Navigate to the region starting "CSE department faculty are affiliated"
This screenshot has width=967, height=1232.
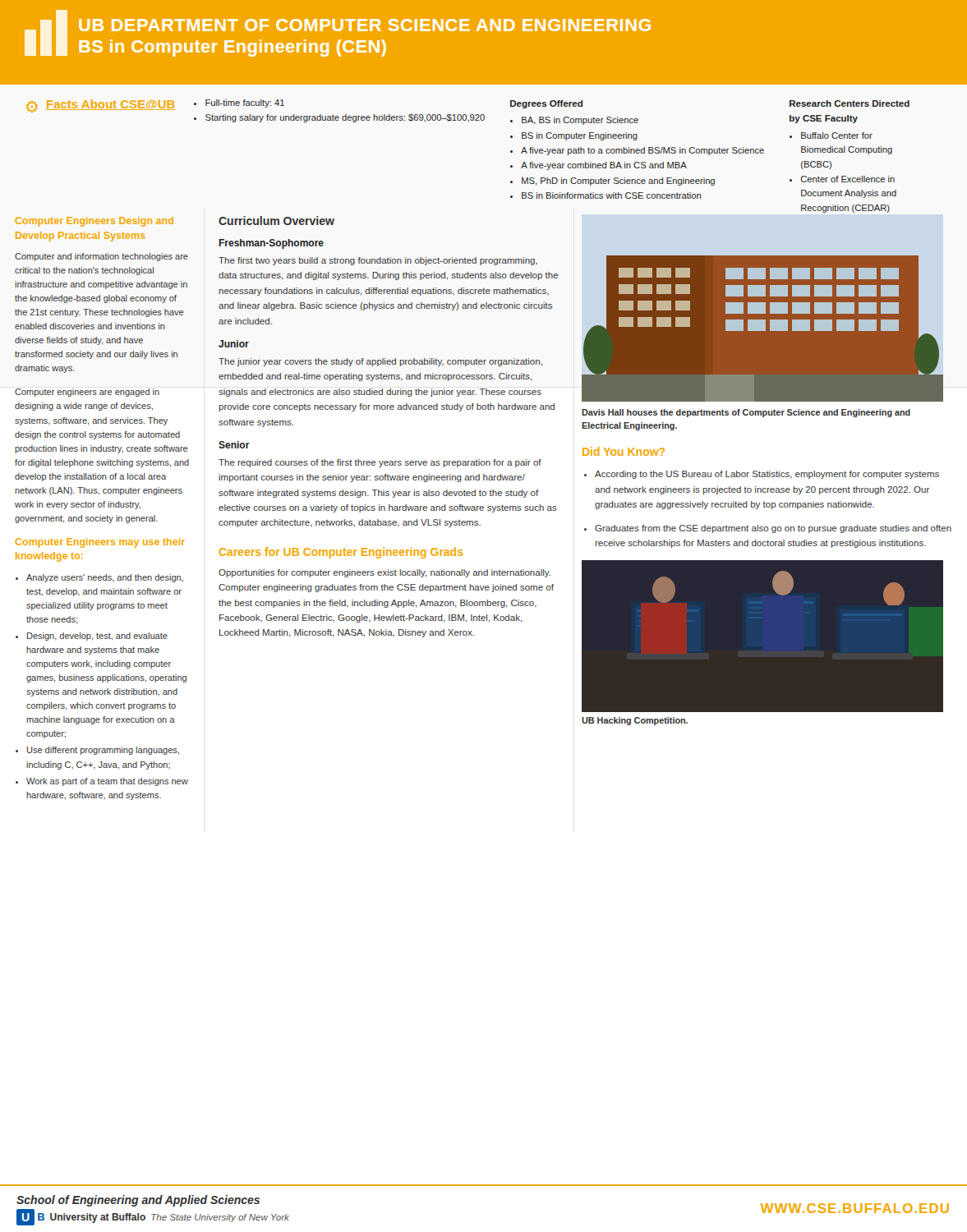[850, 325]
